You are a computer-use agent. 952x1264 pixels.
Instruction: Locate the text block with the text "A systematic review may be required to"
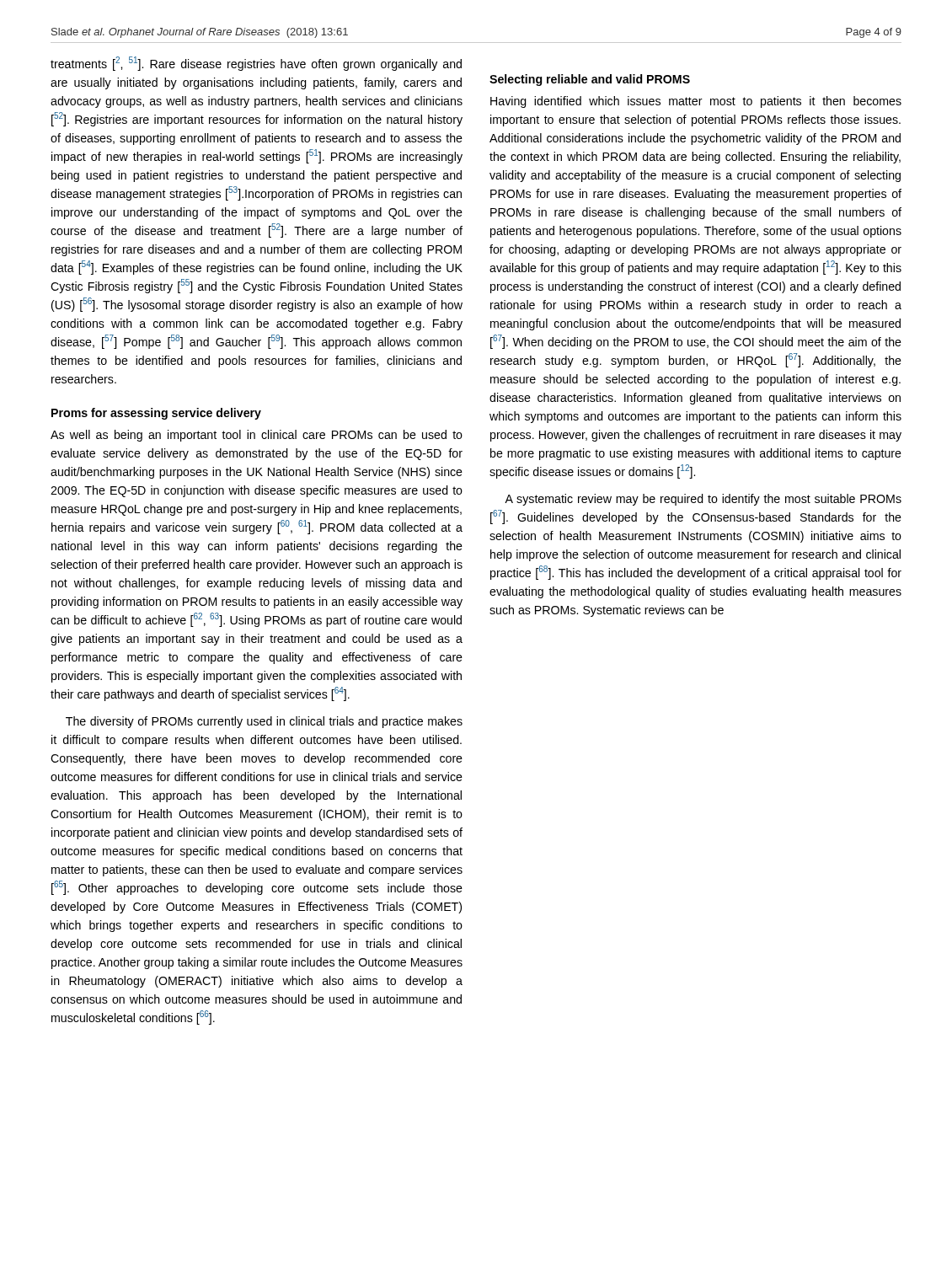coord(695,554)
